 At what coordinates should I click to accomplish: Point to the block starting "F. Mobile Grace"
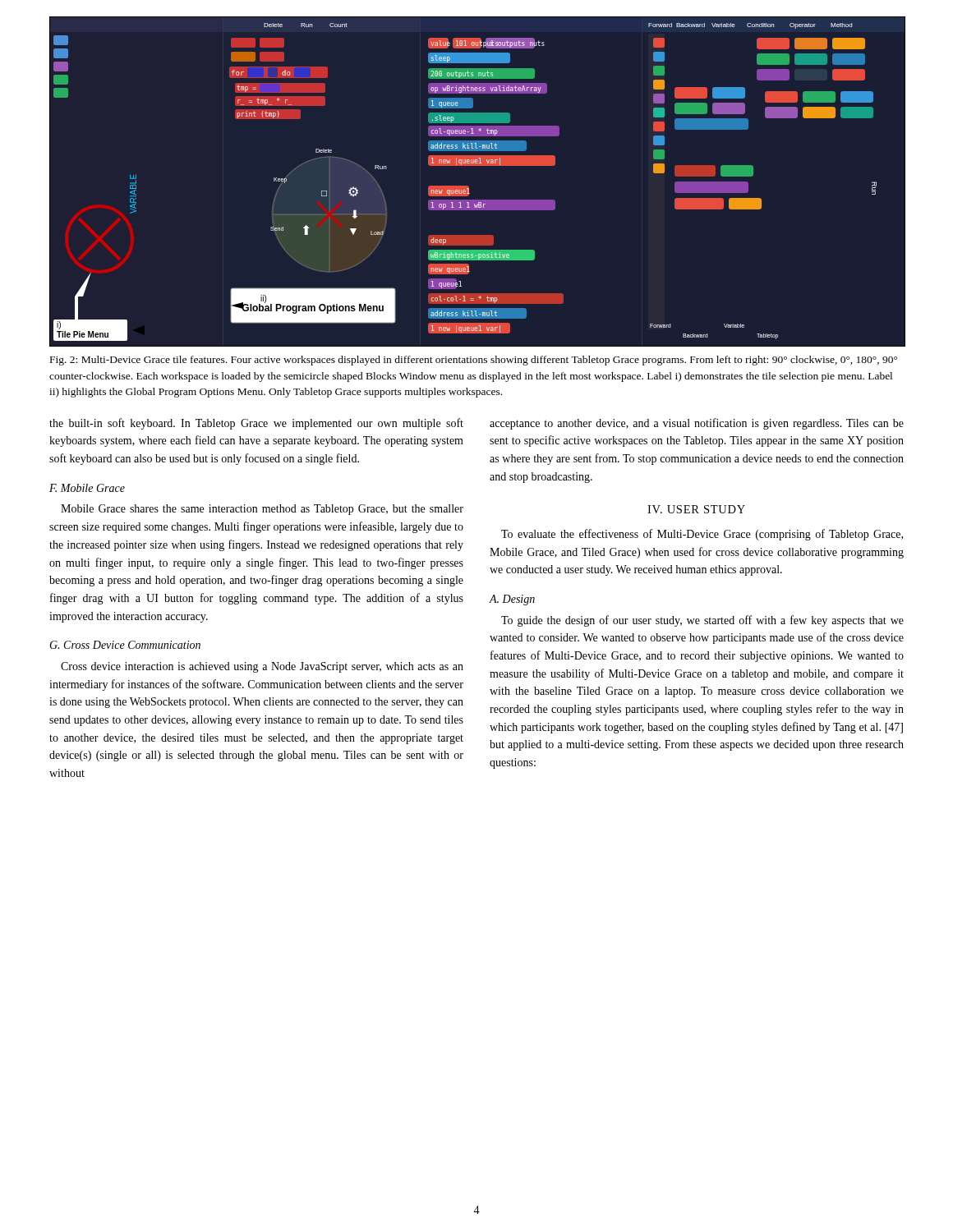pos(87,488)
